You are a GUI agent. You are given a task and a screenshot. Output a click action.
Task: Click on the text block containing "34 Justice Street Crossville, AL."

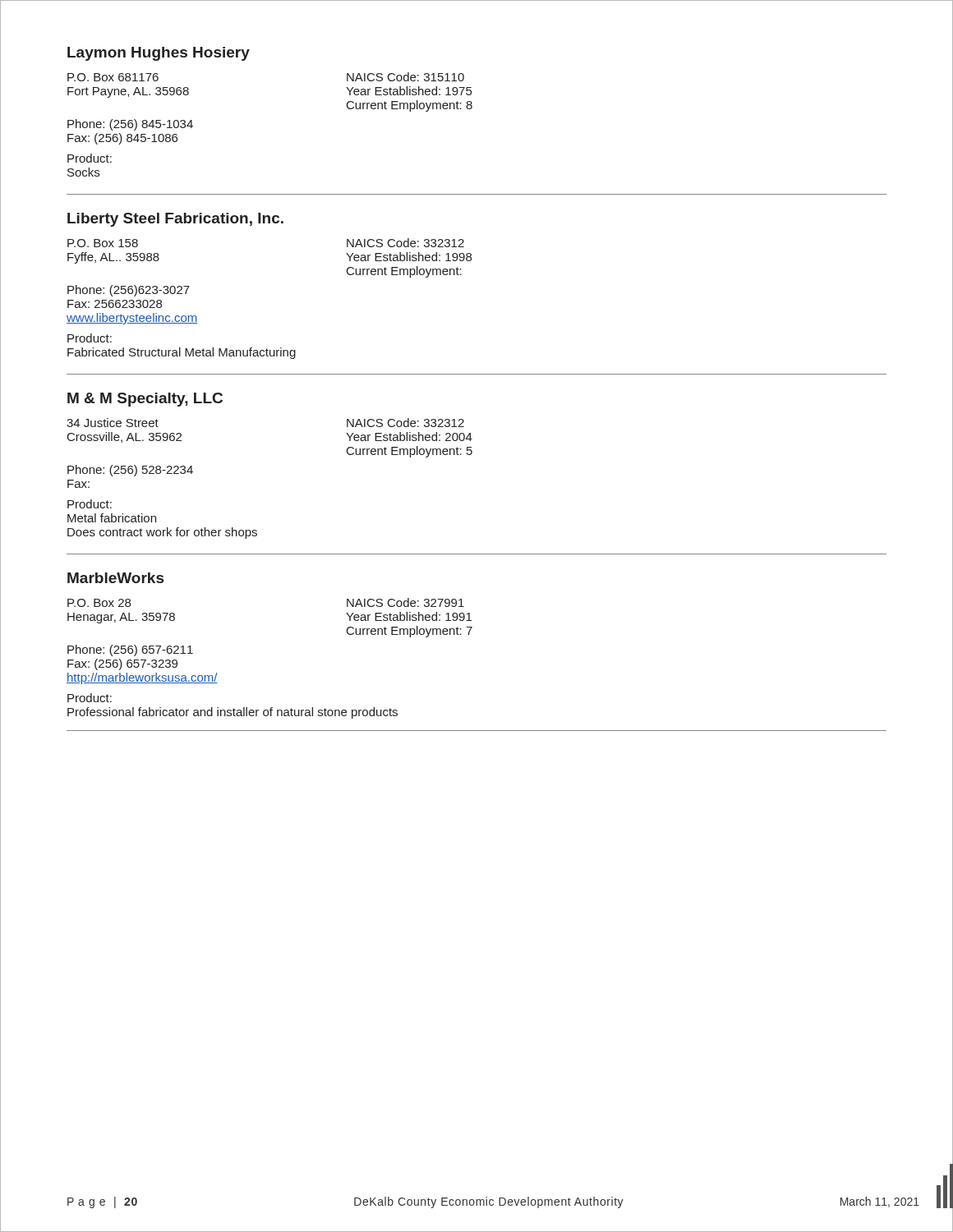[124, 430]
